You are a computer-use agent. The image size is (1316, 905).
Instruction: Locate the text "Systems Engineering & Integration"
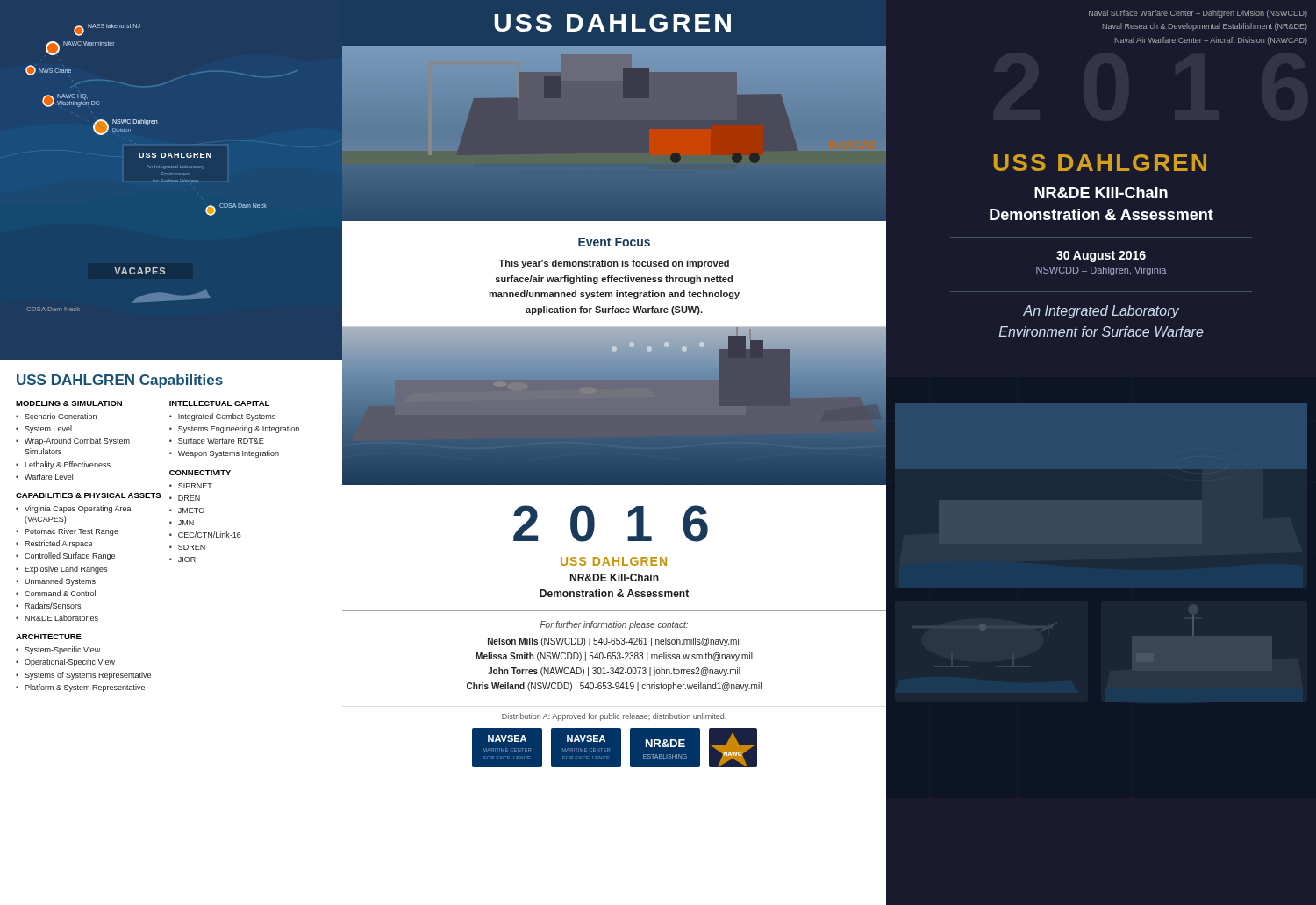[x=239, y=429]
